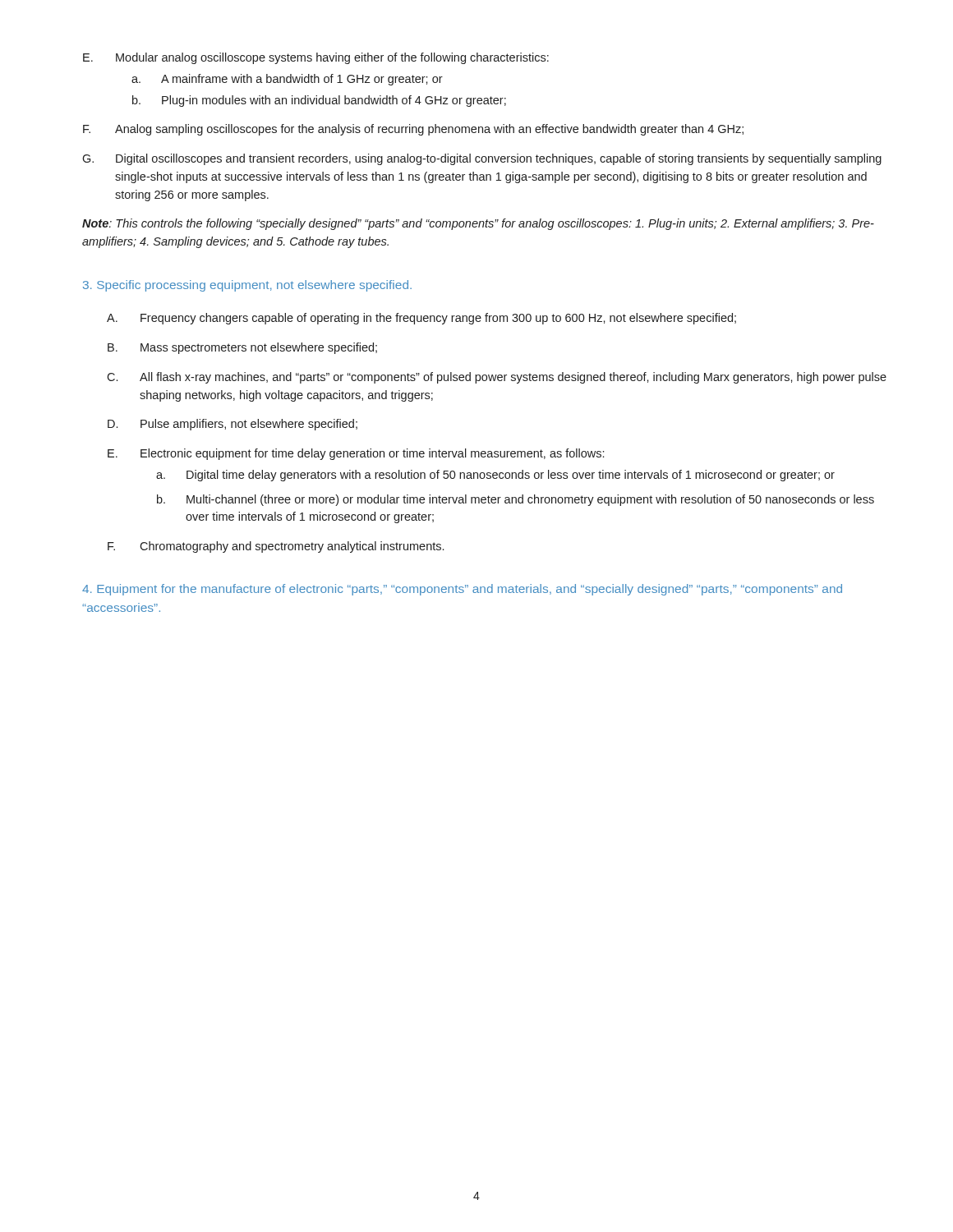Select the passage starting "E. Modular analog oscilloscope"
Image resolution: width=953 pixels, height=1232 pixels.
[316, 58]
